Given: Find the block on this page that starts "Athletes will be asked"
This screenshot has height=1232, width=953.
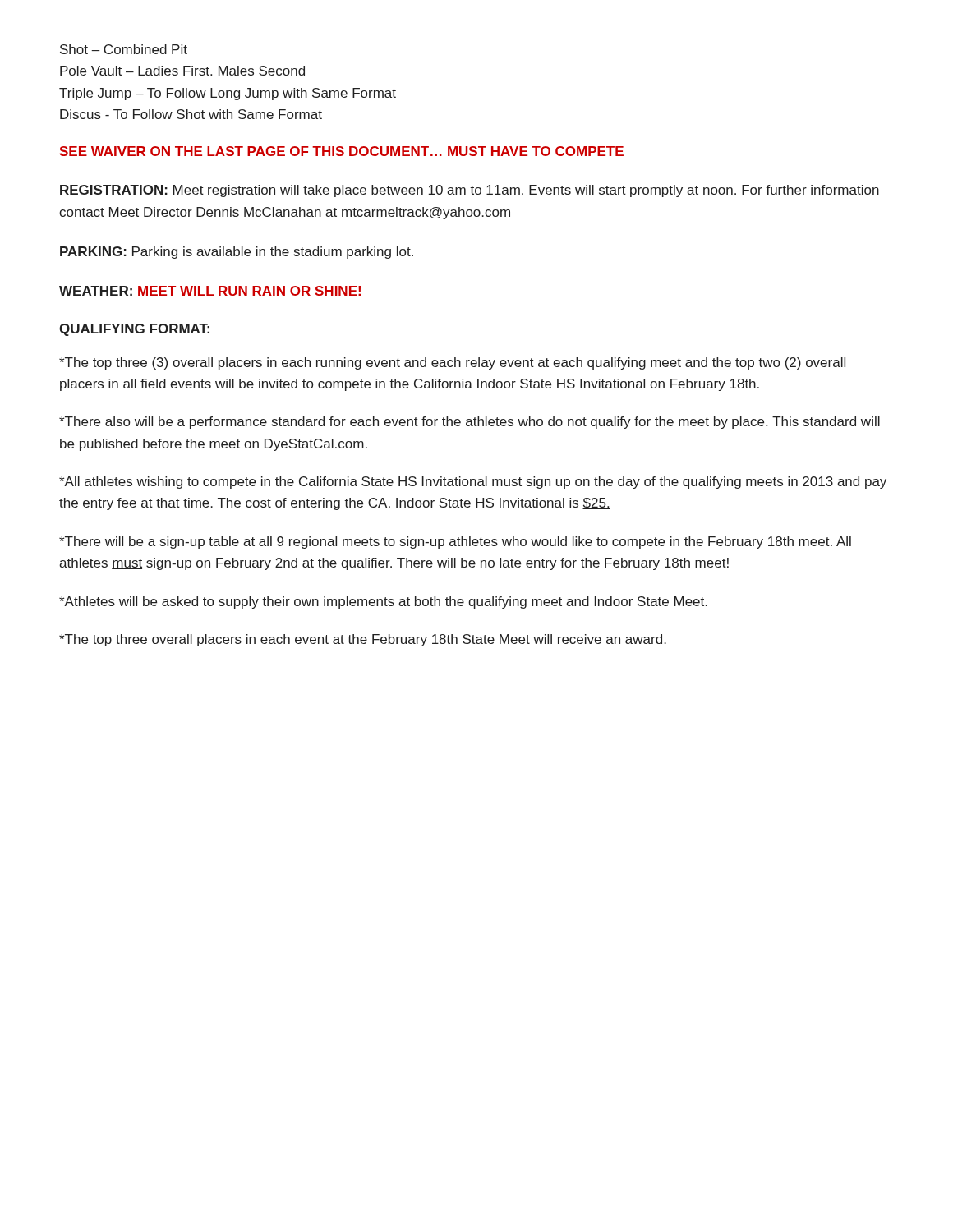Looking at the screenshot, I should pos(384,601).
